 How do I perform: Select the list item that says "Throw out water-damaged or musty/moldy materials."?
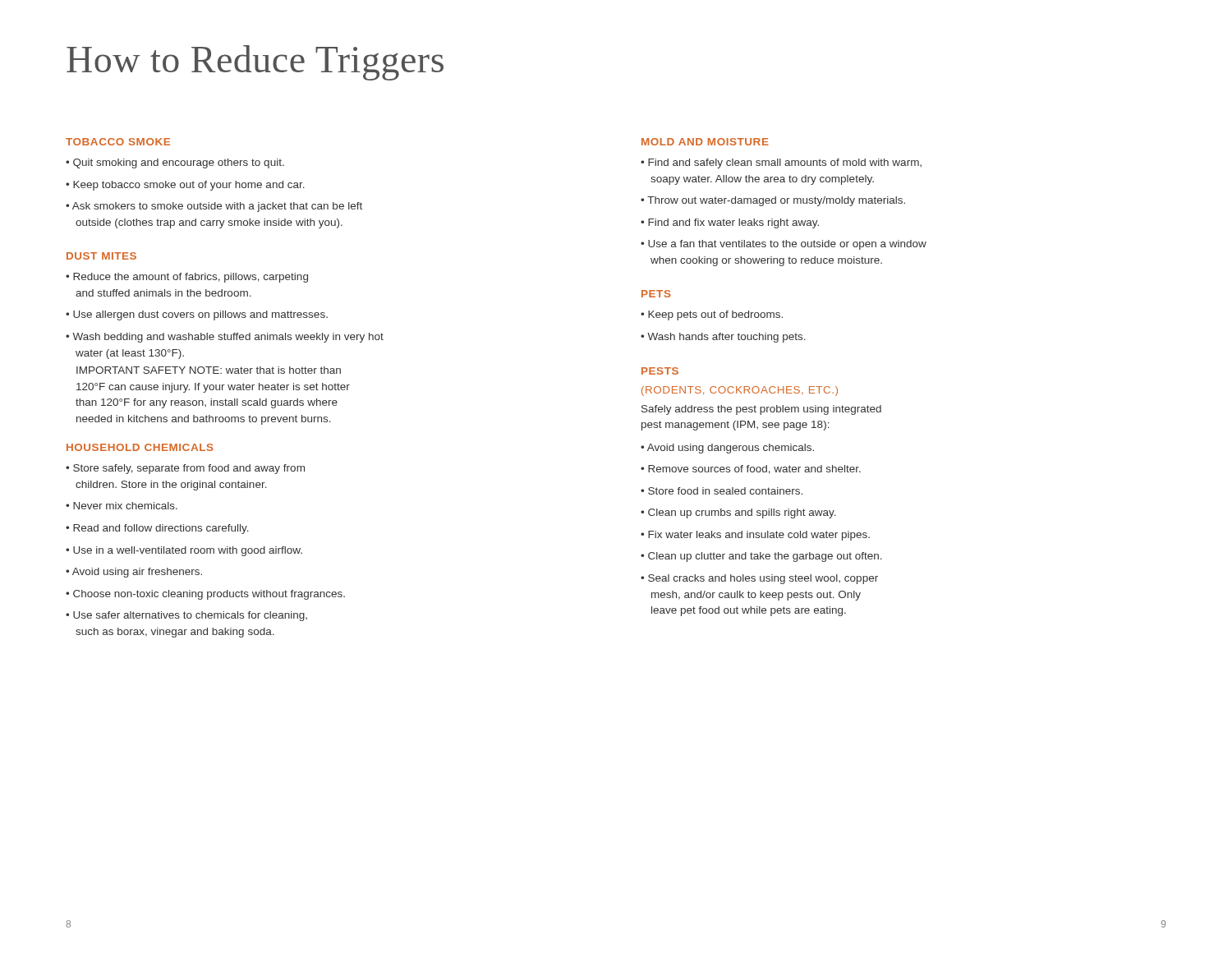(x=777, y=200)
